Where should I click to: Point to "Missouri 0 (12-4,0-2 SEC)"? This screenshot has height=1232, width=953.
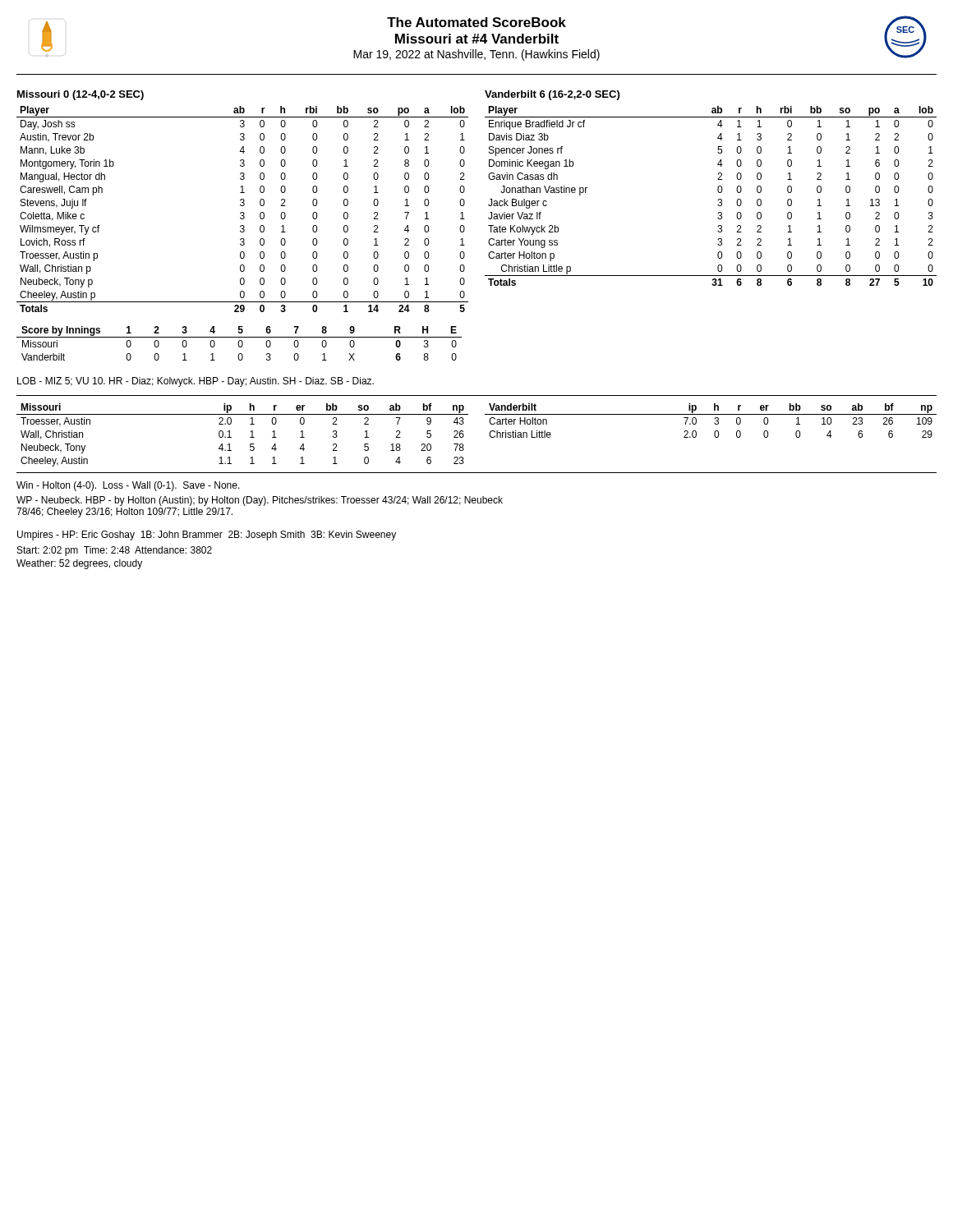(80, 94)
